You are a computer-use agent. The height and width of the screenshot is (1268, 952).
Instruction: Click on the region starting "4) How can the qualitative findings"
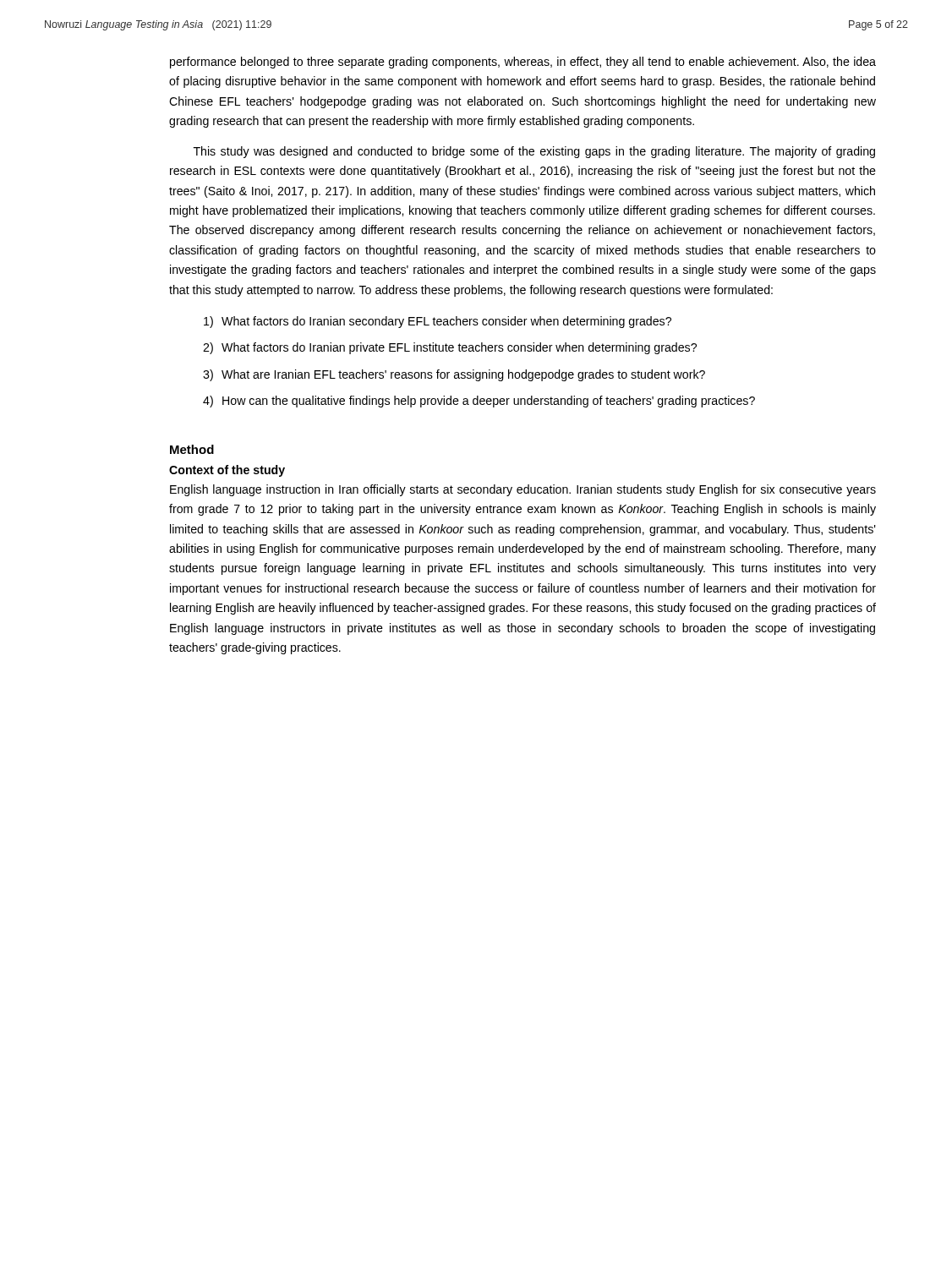539,402
